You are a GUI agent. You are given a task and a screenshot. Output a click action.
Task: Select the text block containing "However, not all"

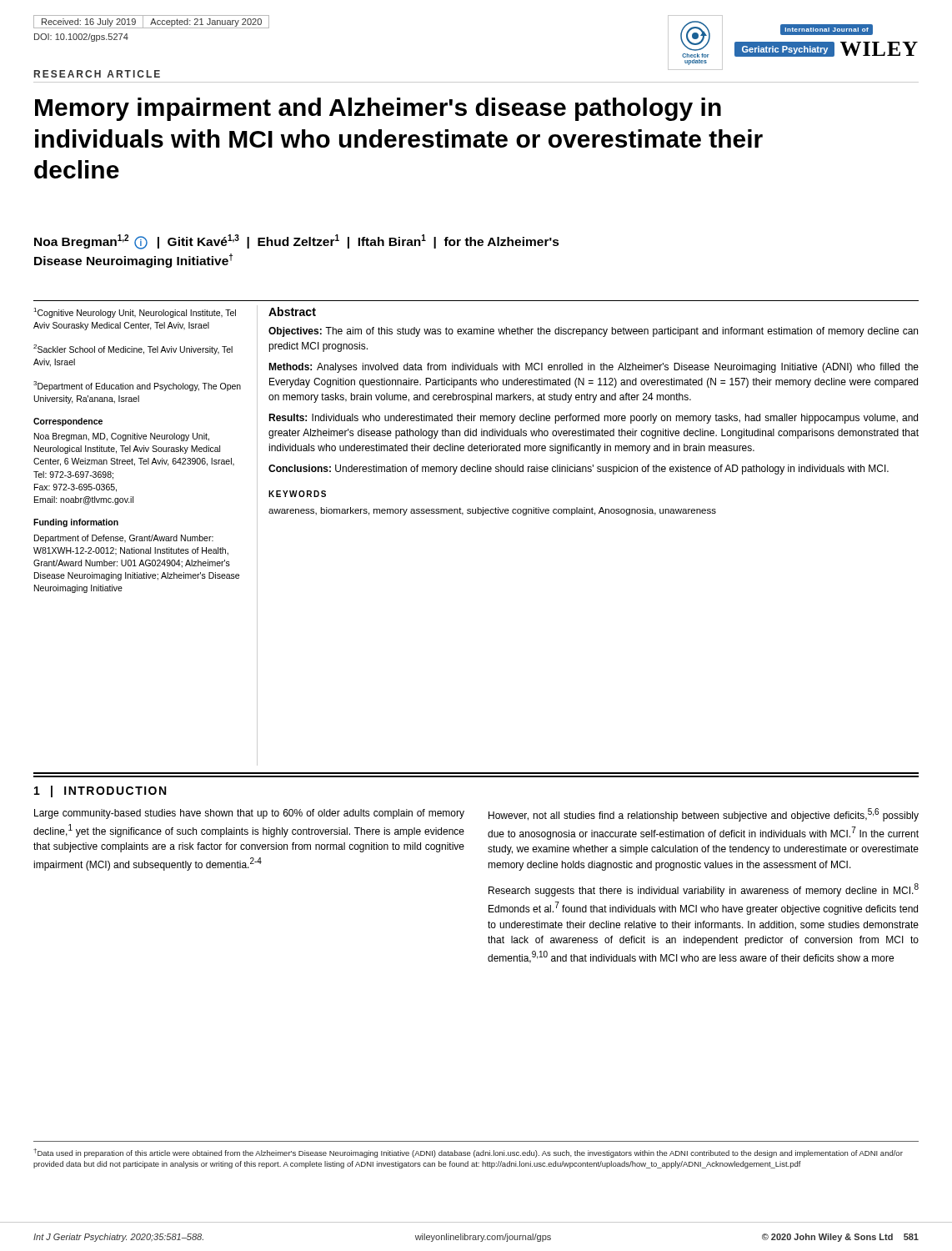pos(703,886)
